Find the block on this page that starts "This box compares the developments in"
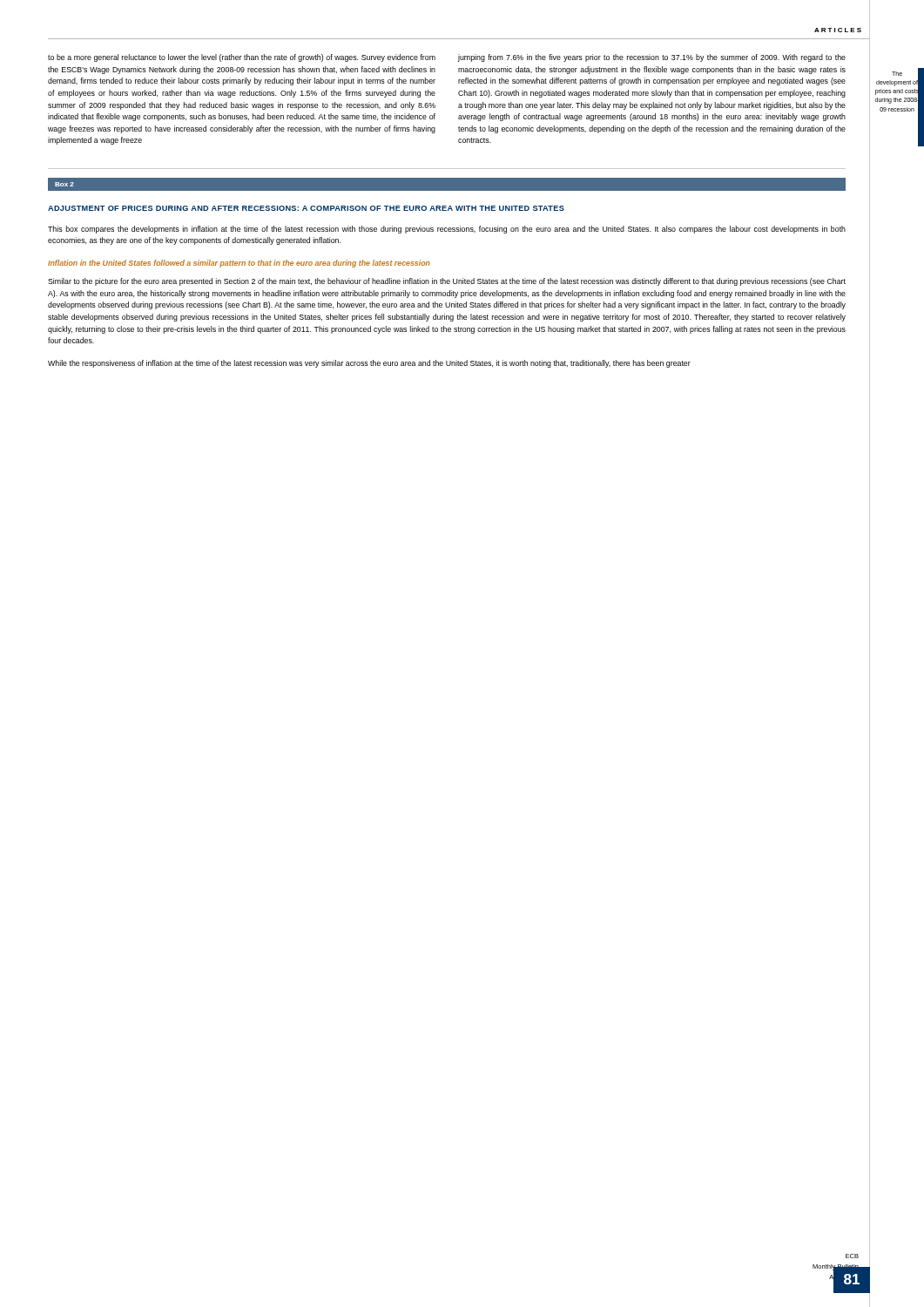 (447, 235)
